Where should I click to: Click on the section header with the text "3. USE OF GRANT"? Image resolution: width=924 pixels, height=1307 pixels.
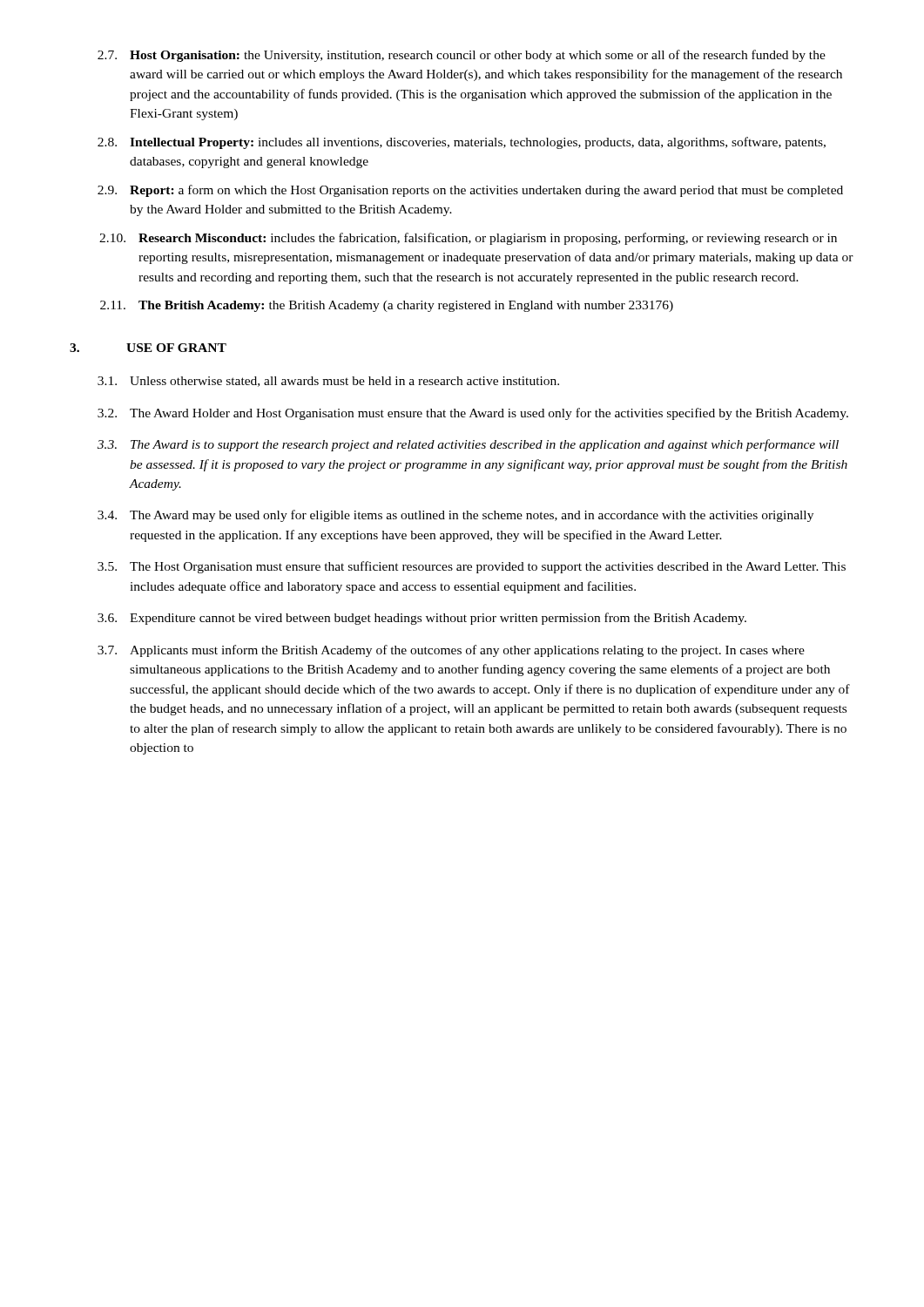coord(148,348)
